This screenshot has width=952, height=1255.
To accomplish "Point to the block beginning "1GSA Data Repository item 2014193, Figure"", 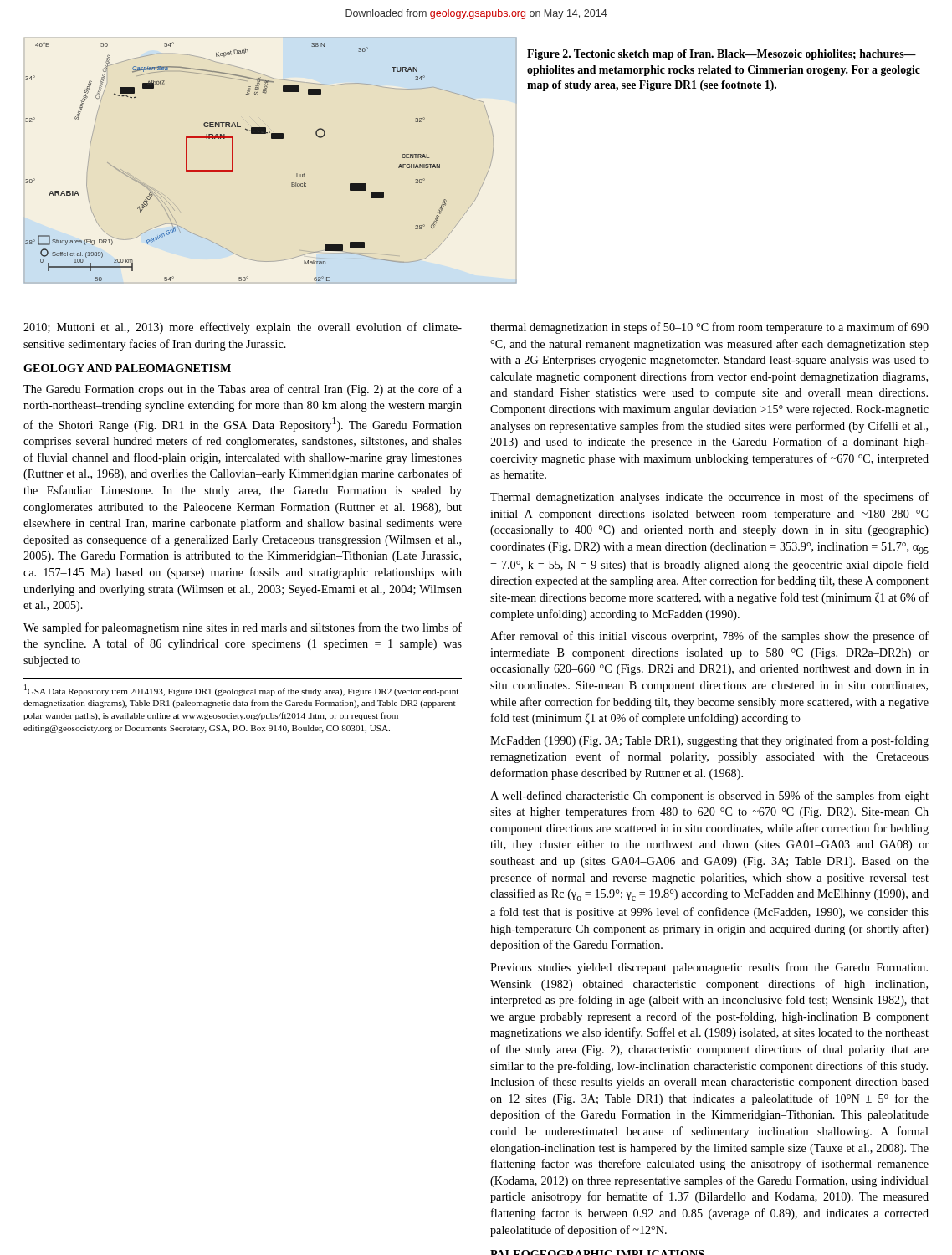I will [241, 708].
